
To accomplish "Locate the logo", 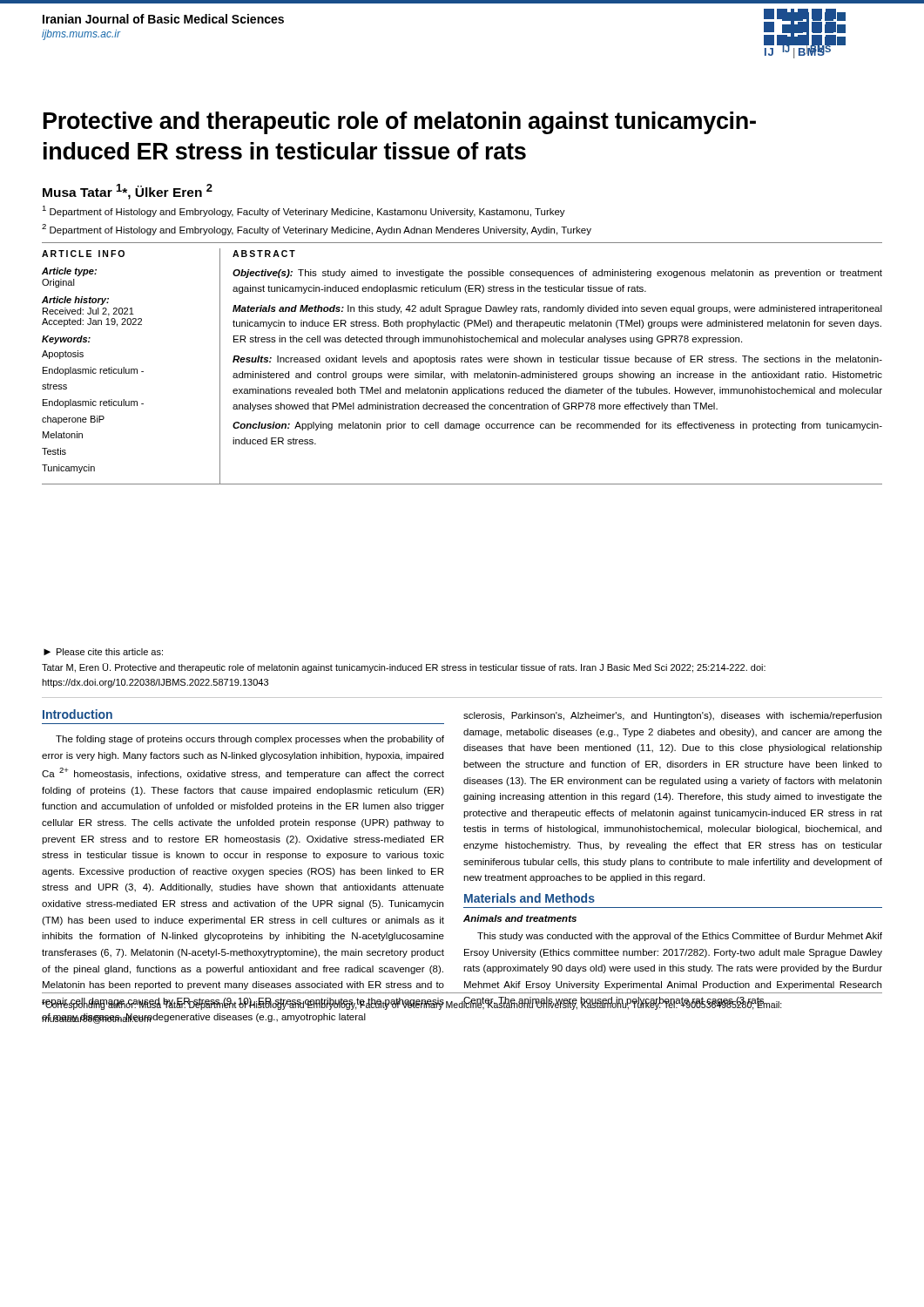I will tap(825, 34).
